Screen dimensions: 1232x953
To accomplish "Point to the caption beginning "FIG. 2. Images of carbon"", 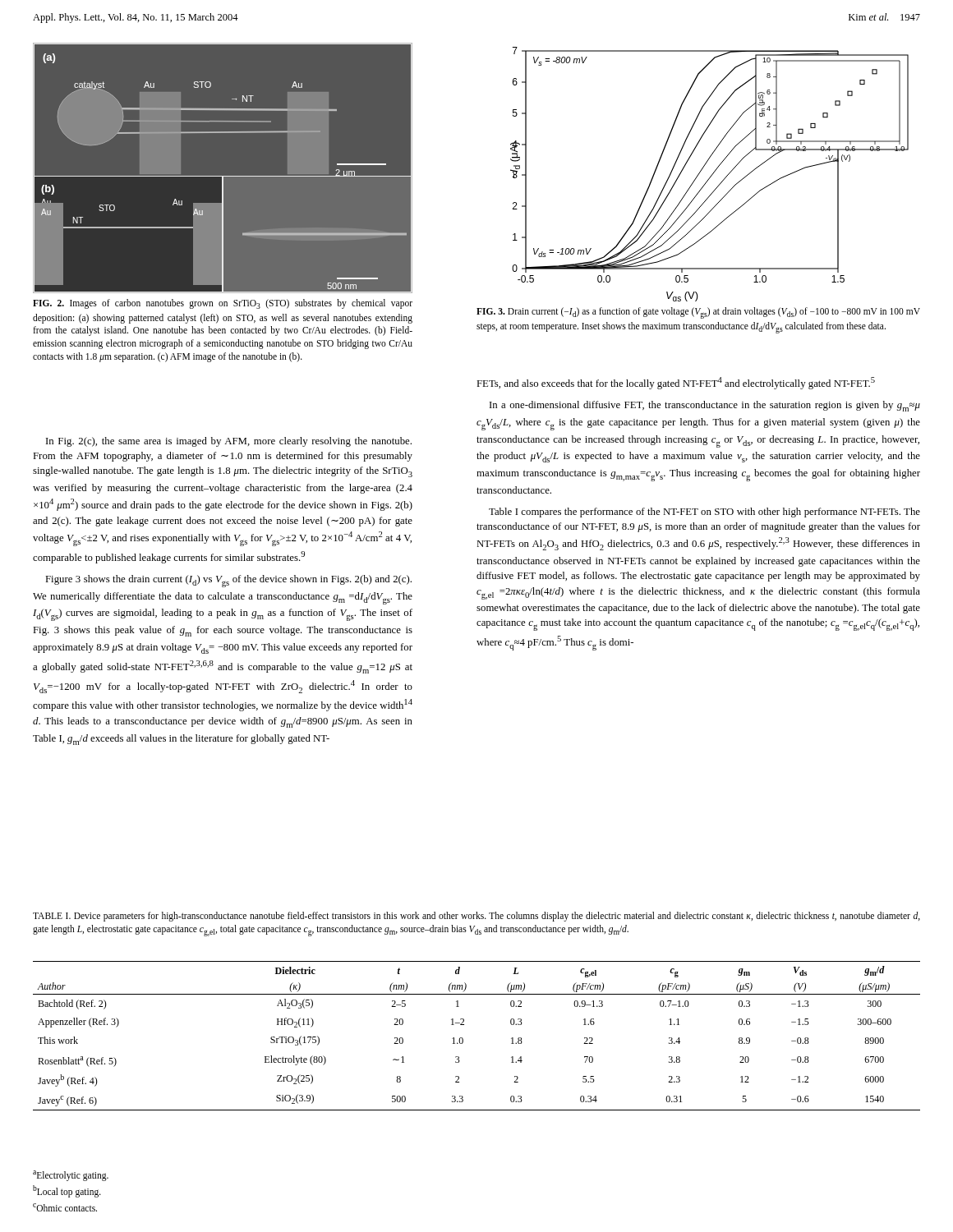I will tap(223, 330).
